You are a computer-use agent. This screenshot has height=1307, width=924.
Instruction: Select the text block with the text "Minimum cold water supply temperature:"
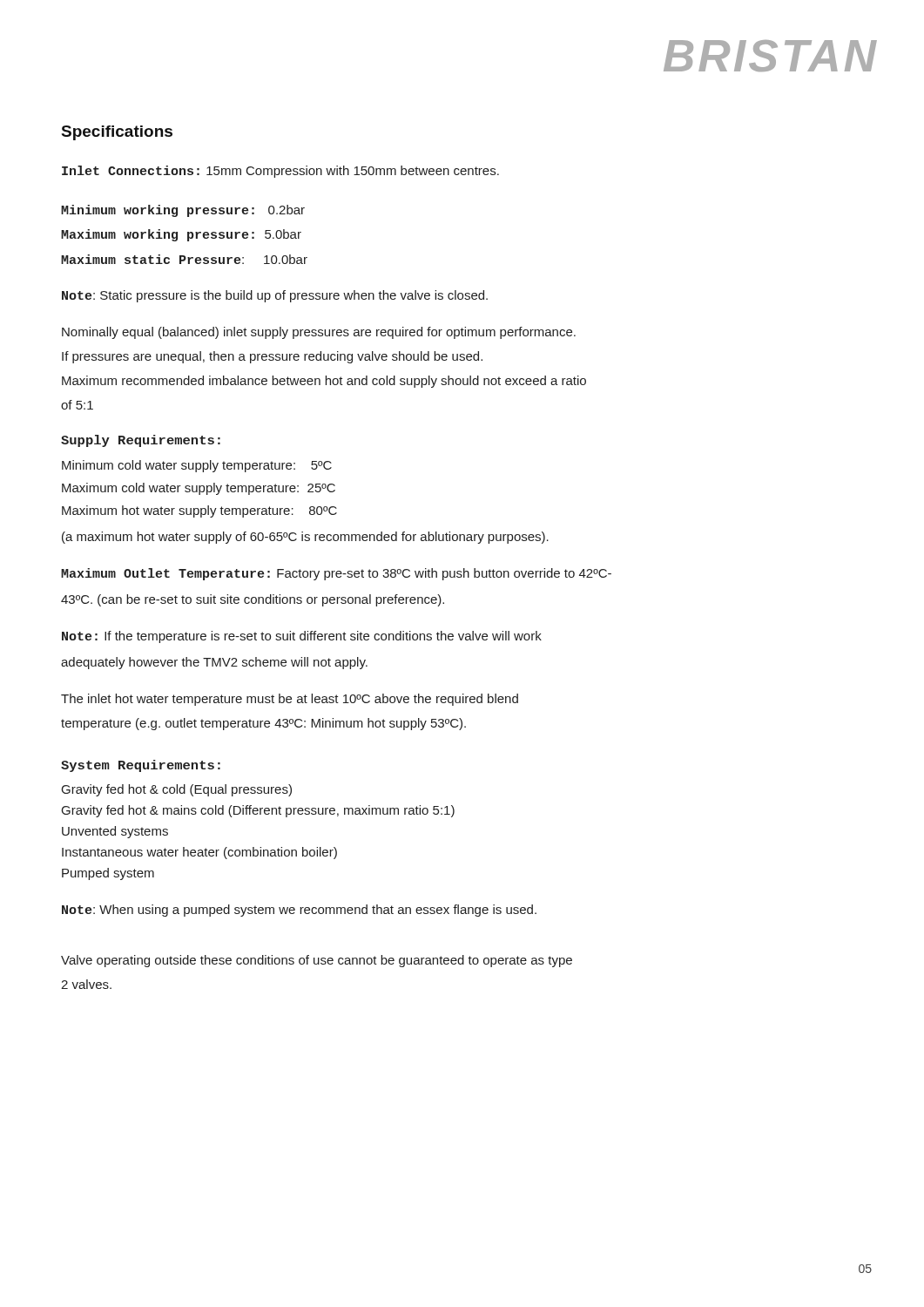coord(197,465)
